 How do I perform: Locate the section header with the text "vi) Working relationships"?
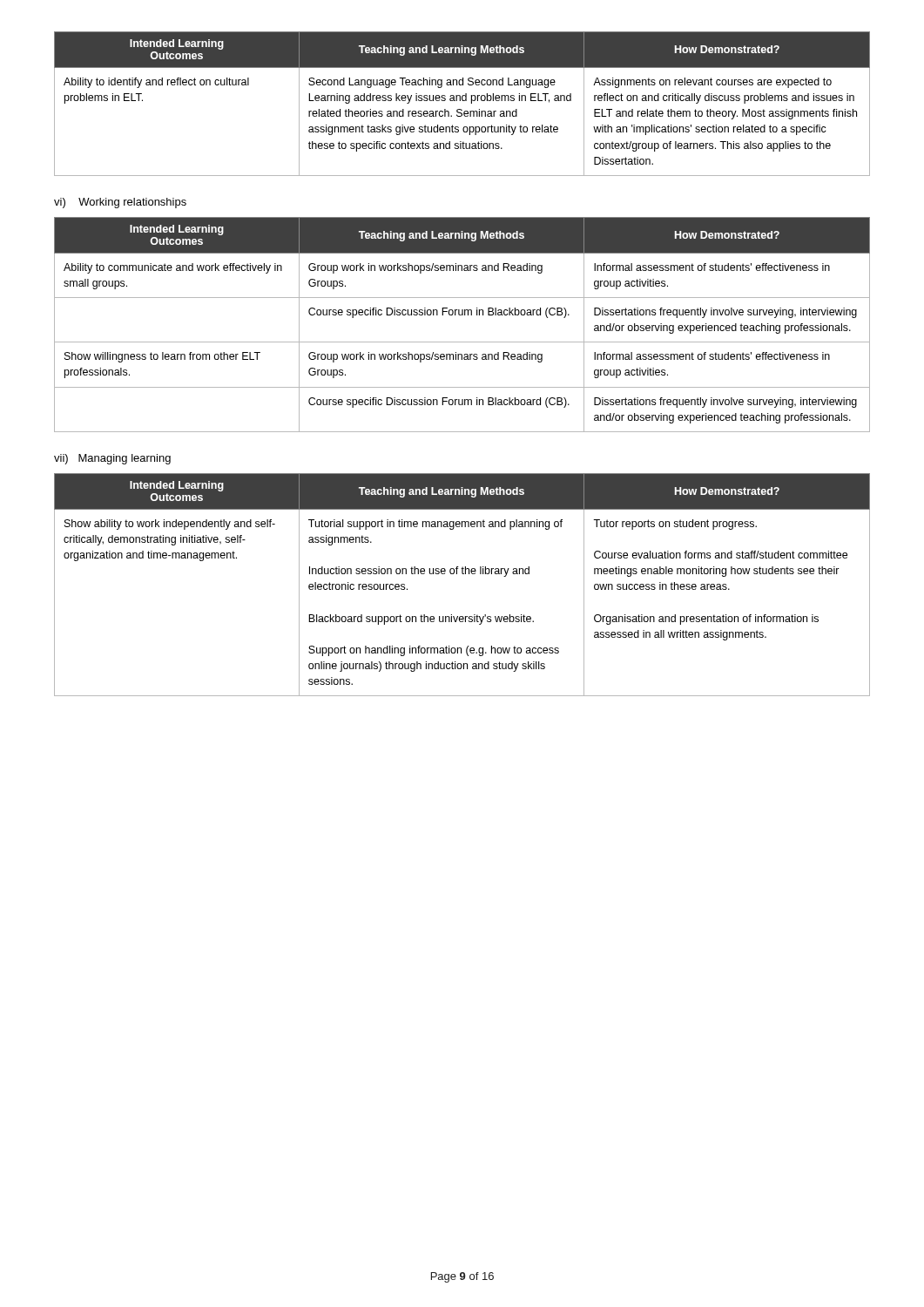pyautogui.click(x=120, y=202)
